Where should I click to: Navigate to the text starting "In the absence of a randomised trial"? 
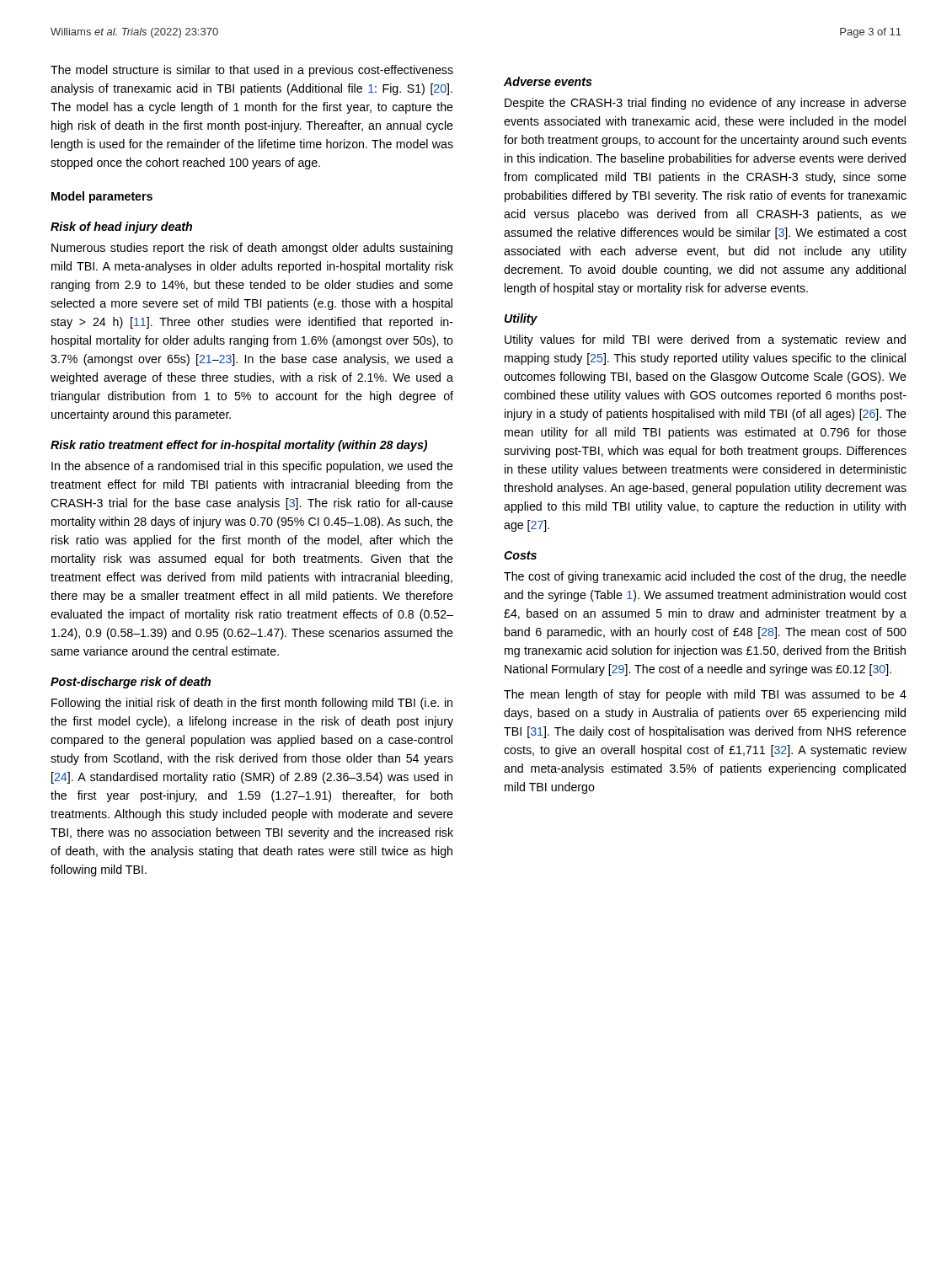point(252,559)
